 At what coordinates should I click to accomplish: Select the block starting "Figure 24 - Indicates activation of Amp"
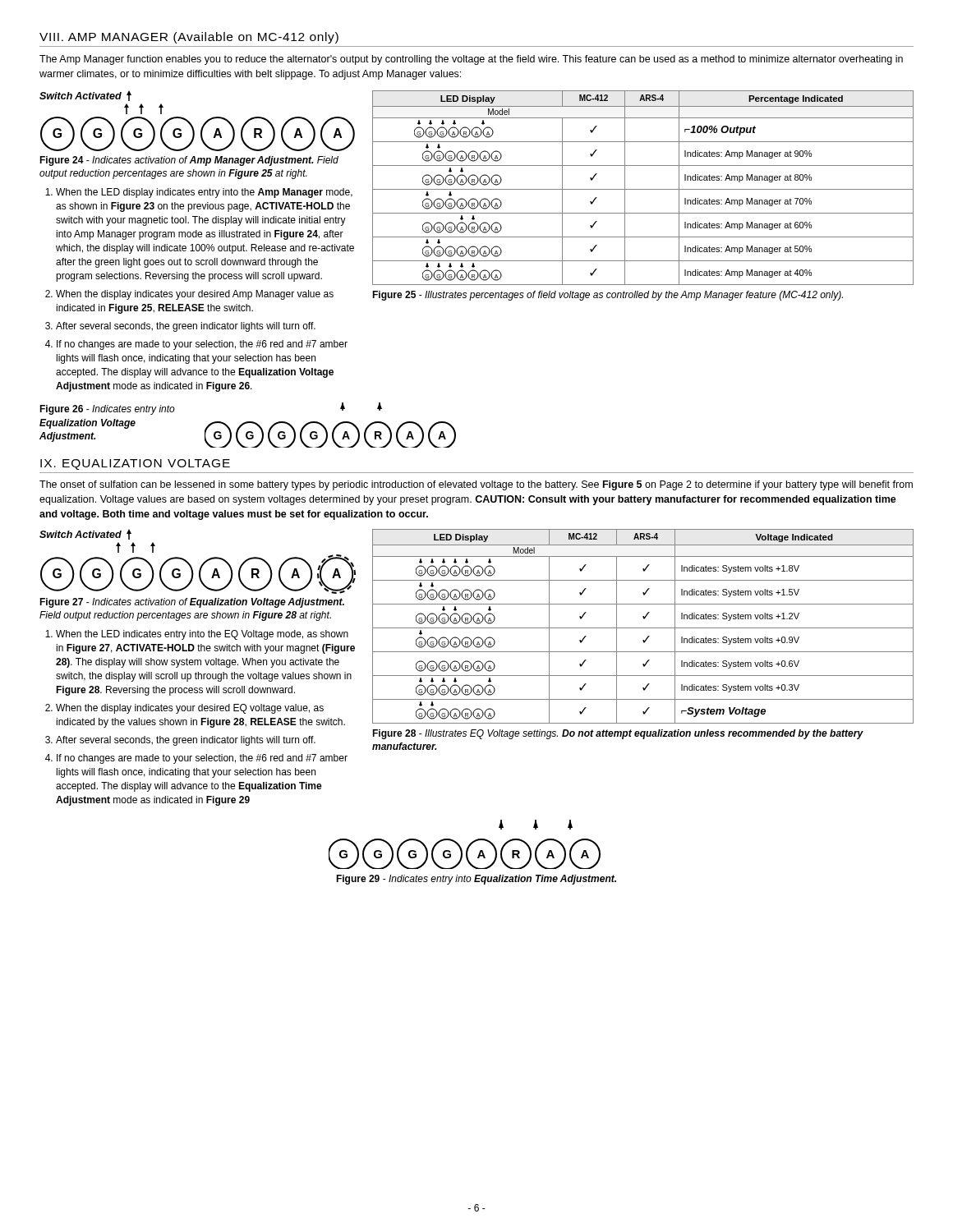click(x=189, y=166)
